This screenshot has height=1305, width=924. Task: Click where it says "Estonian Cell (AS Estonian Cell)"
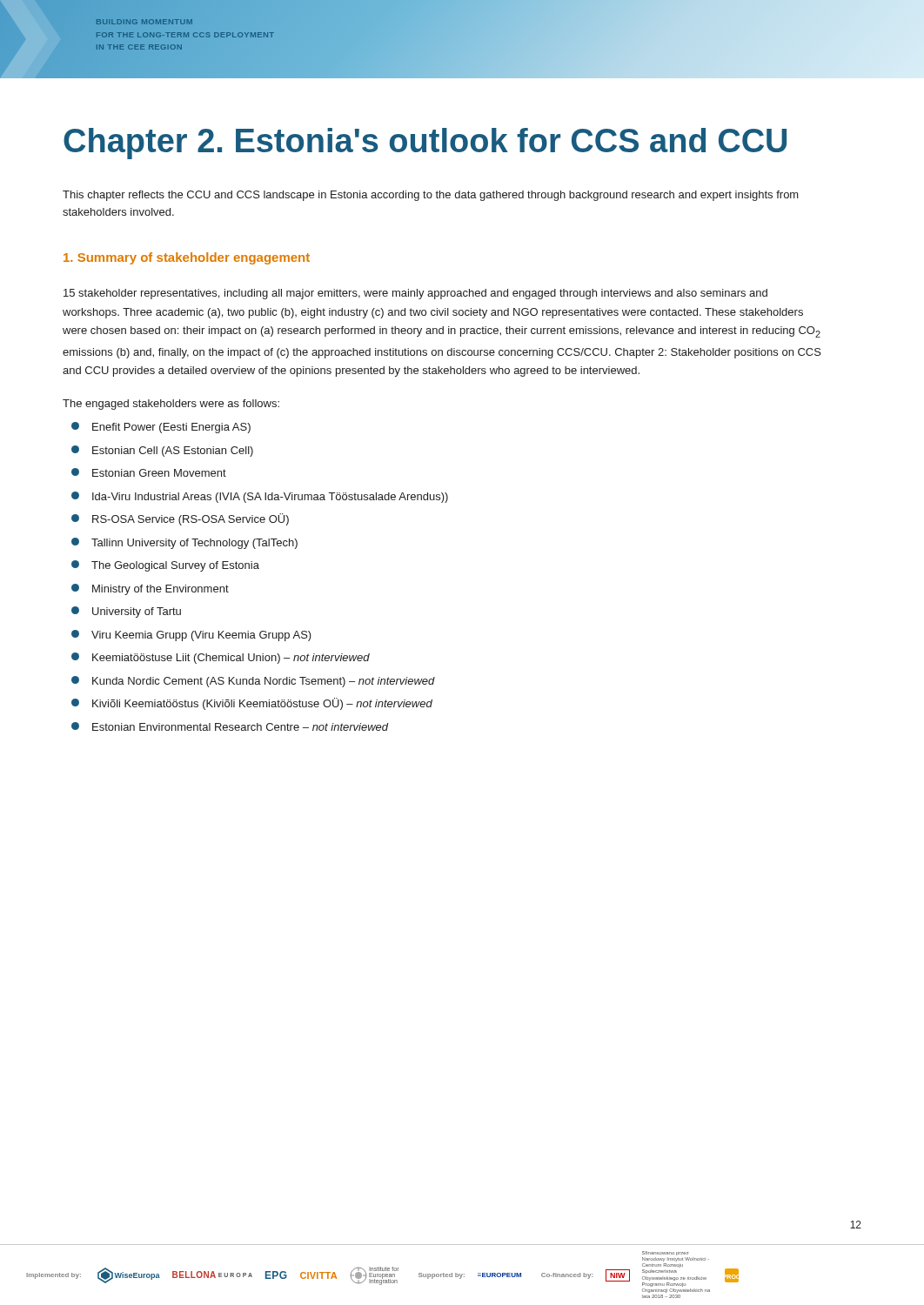click(x=162, y=450)
